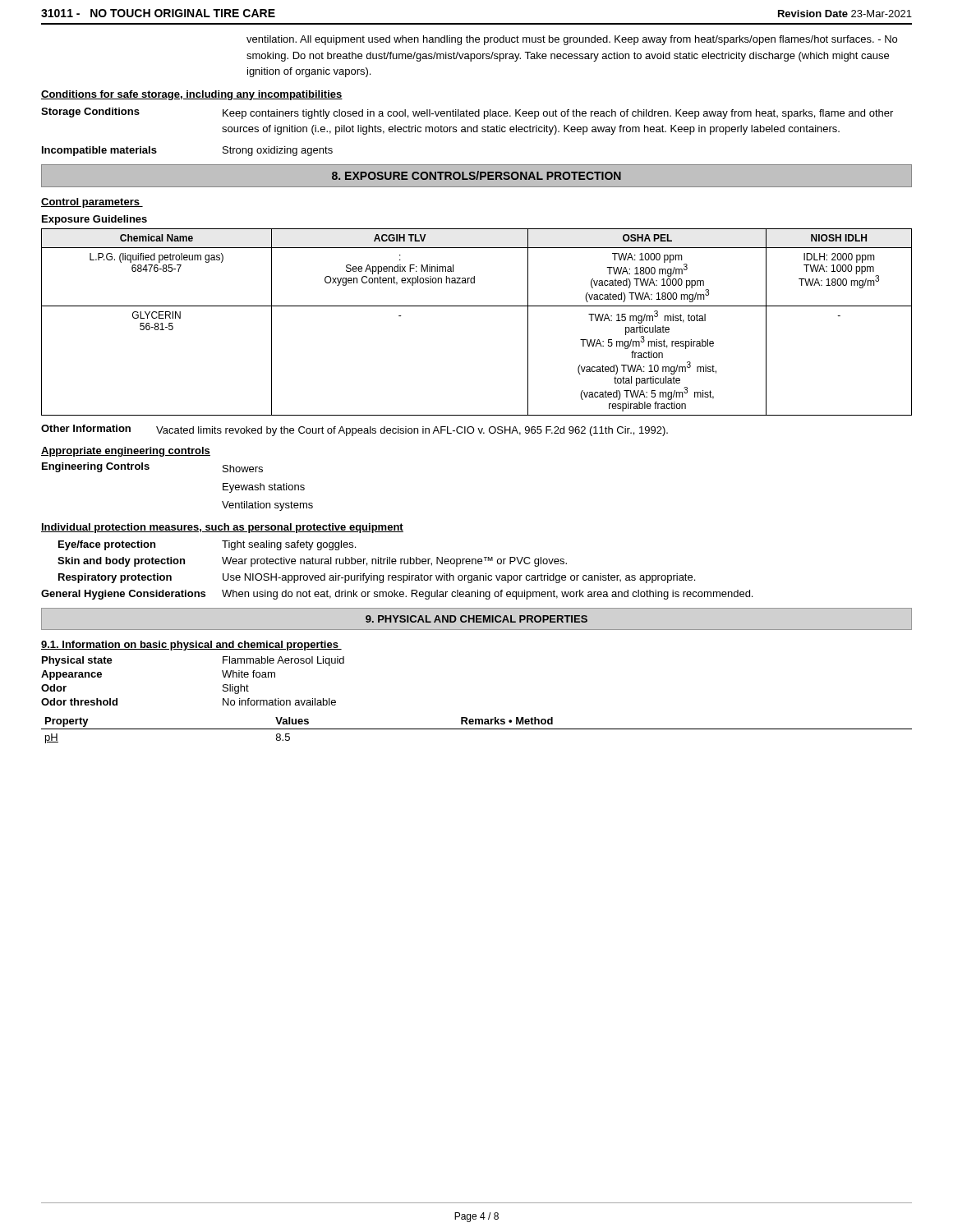Navigate to the element starting "Skin and body protection Wear protective"
Viewport: 953px width, 1232px height.
(485, 561)
